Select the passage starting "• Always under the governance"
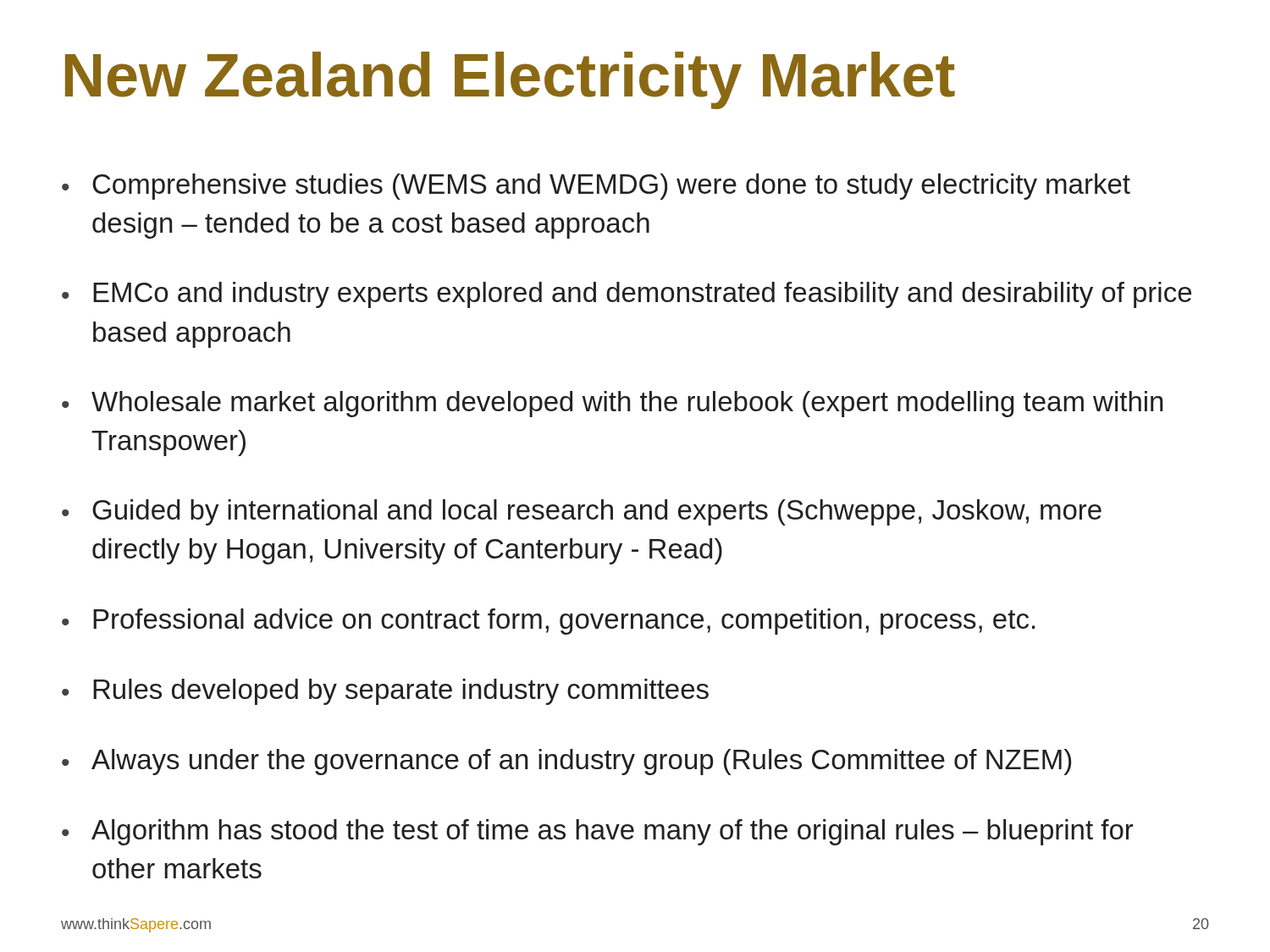This screenshot has width=1270, height=952. pos(627,760)
